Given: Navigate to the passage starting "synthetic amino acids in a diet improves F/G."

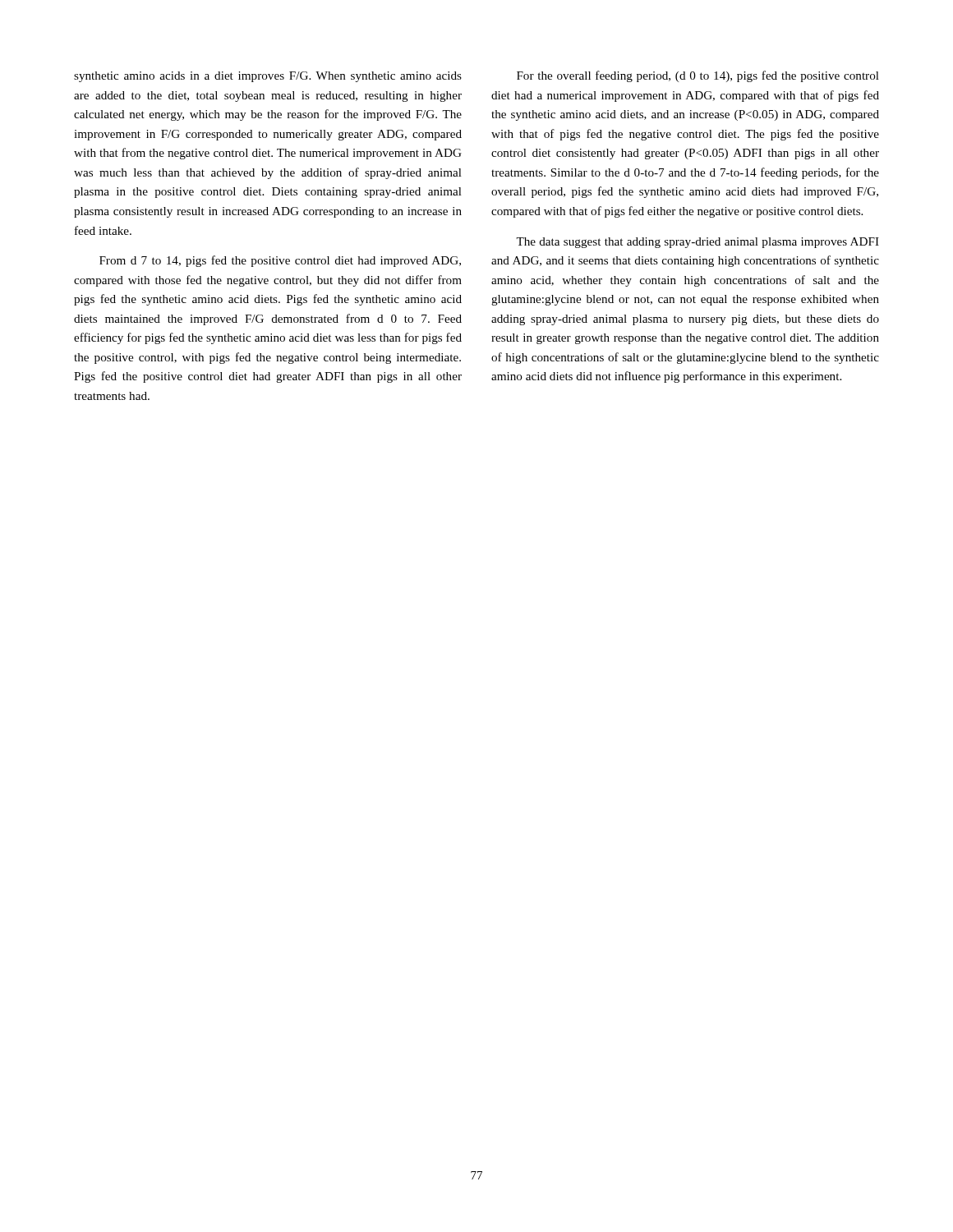Looking at the screenshot, I should pyautogui.click(x=268, y=153).
